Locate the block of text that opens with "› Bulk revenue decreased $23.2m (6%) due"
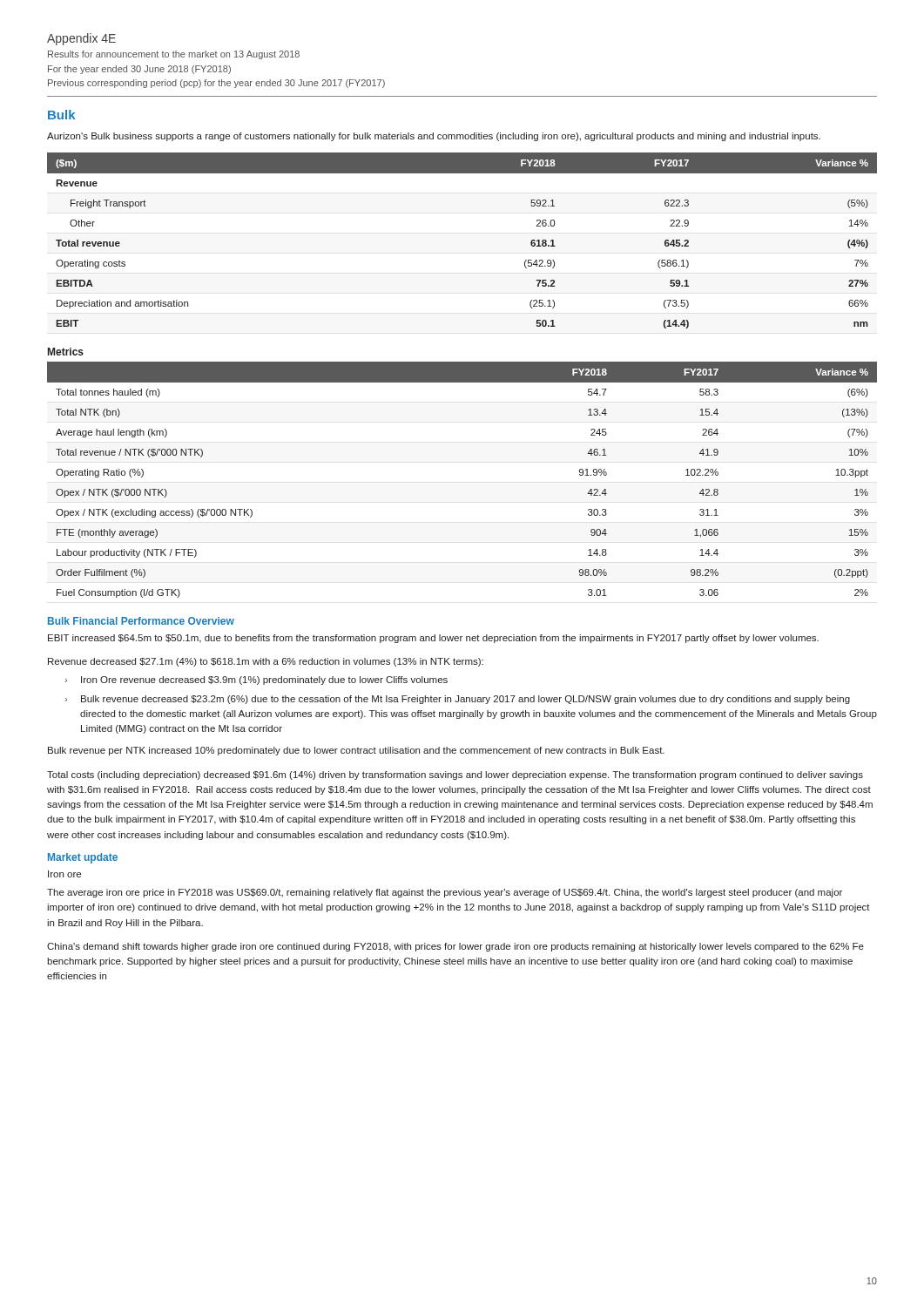The width and height of the screenshot is (924, 1307). 471,714
